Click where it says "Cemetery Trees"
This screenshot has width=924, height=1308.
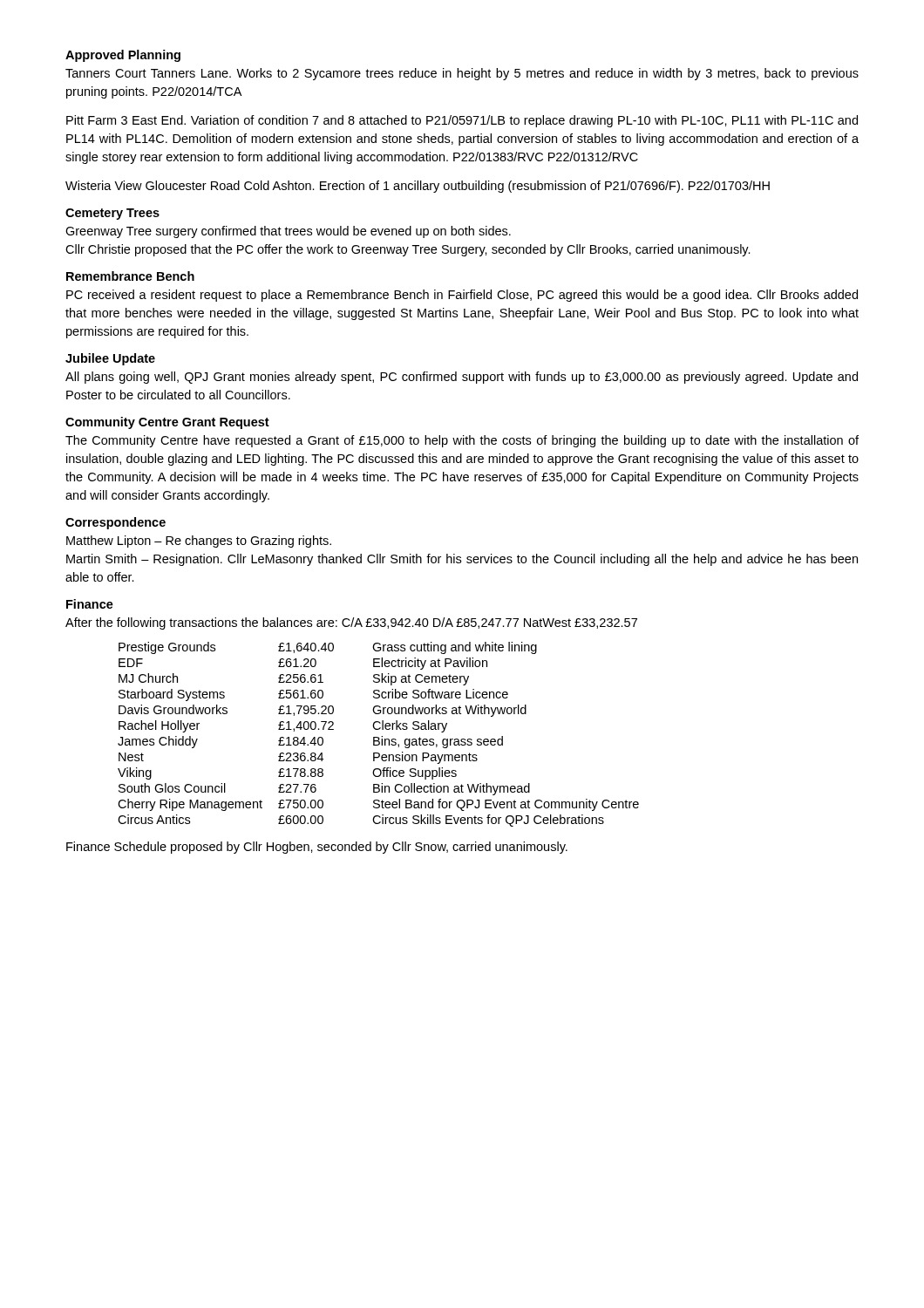tap(112, 213)
